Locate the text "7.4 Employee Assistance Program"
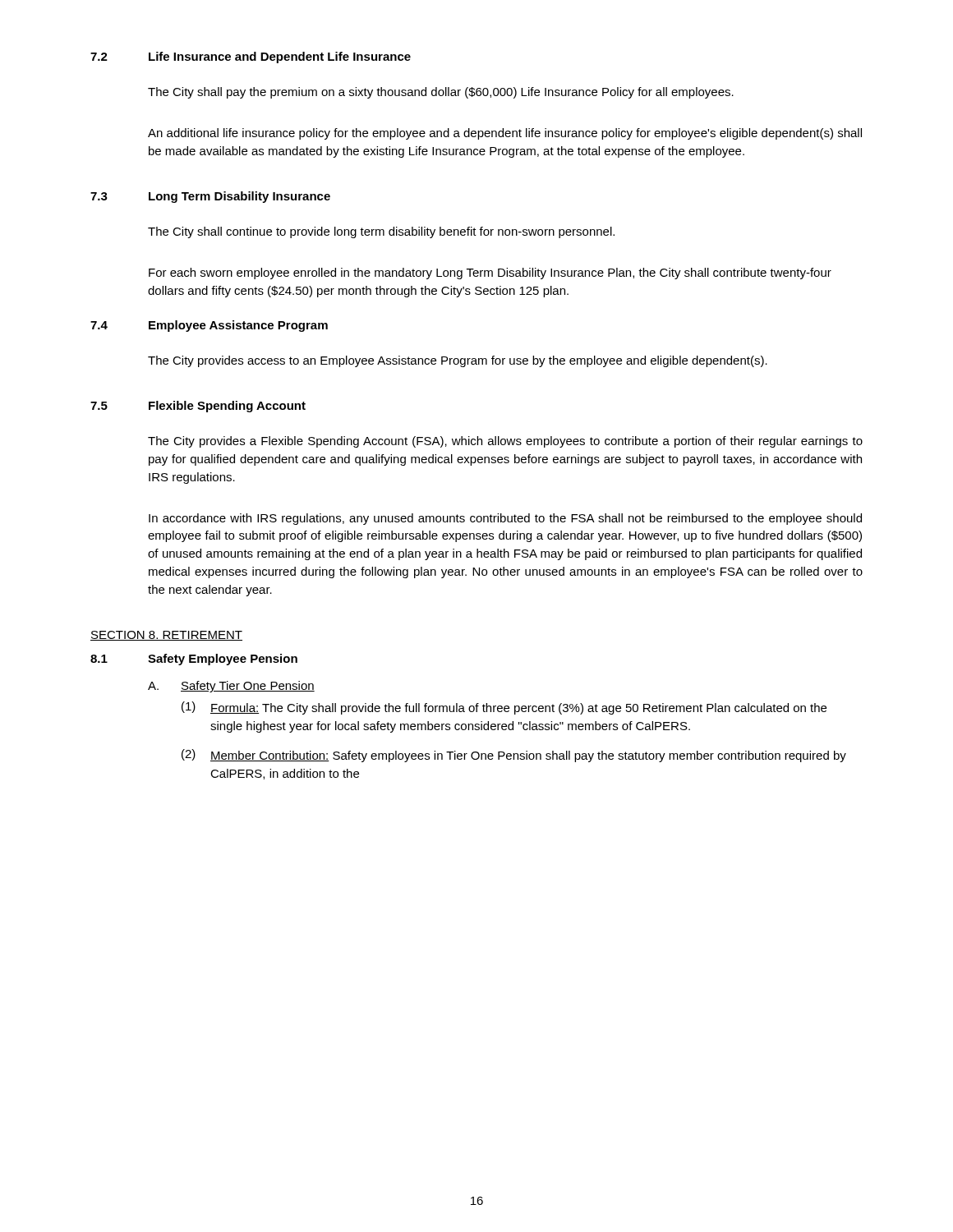Image resolution: width=953 pixels, height=1232 pixels. [x=209, y=326]
